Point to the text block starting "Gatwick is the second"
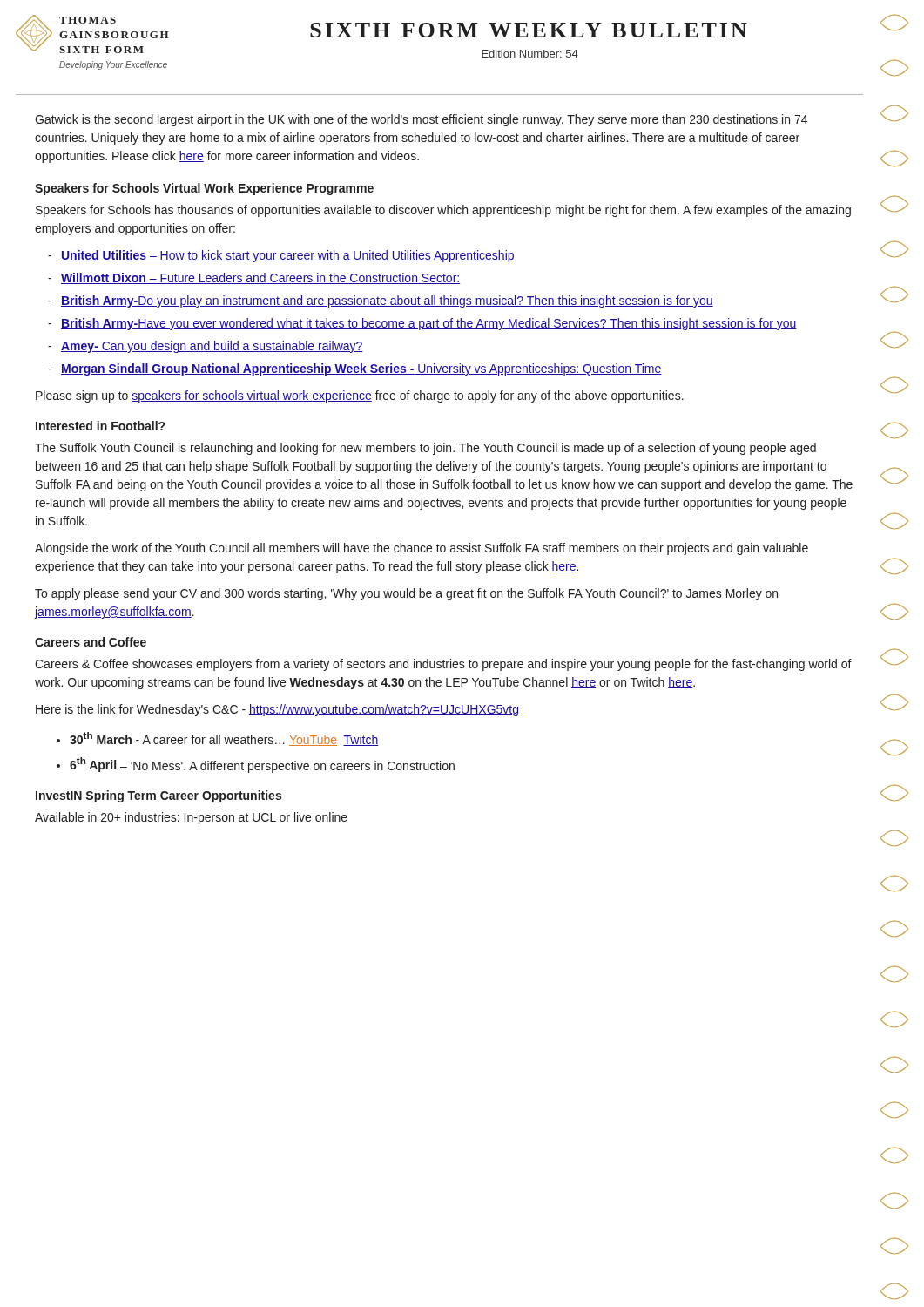Screen dimensions: 1307x924 click(445, 138)
